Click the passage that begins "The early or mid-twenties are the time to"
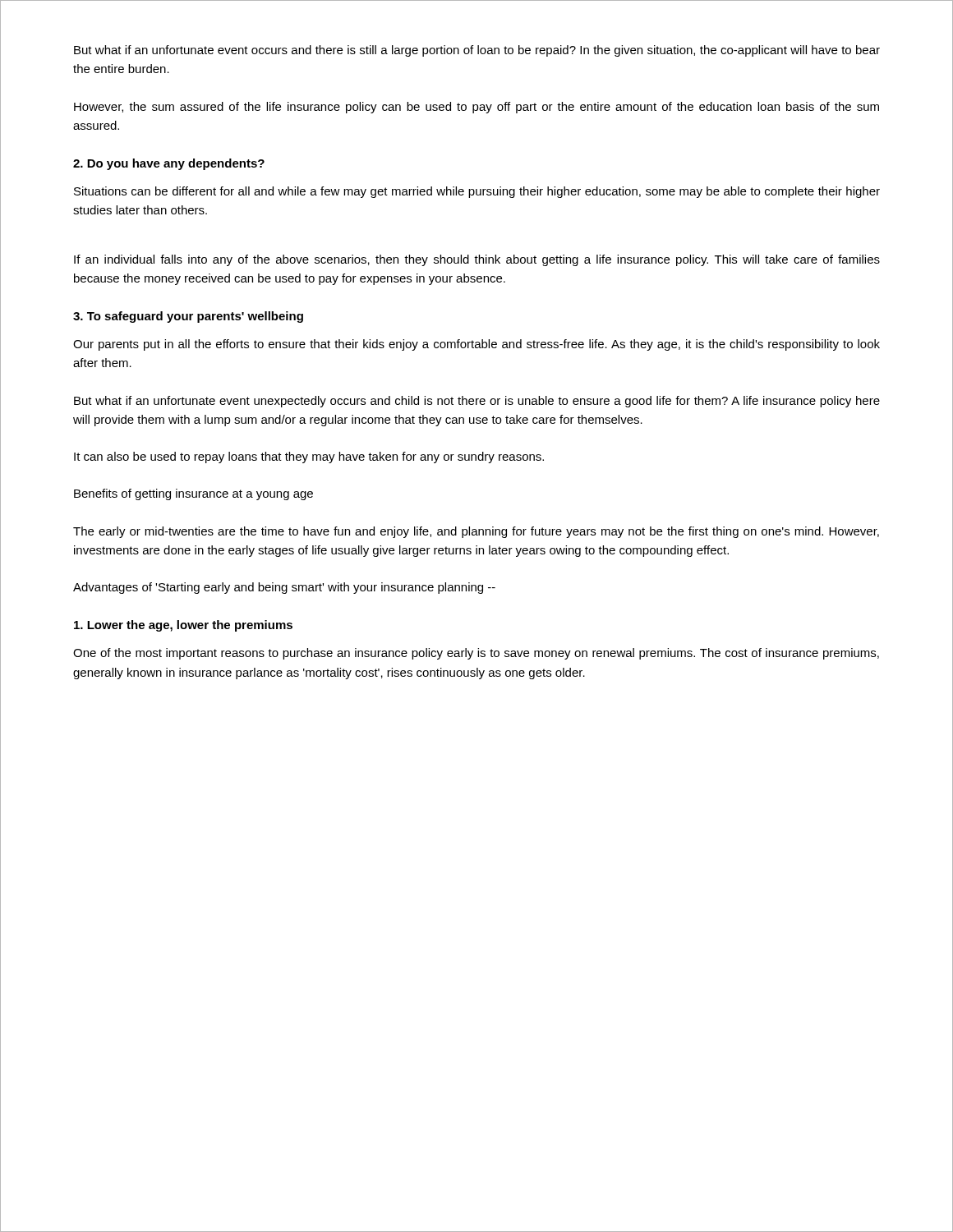 pyautogui.click(x=476, y=540)
